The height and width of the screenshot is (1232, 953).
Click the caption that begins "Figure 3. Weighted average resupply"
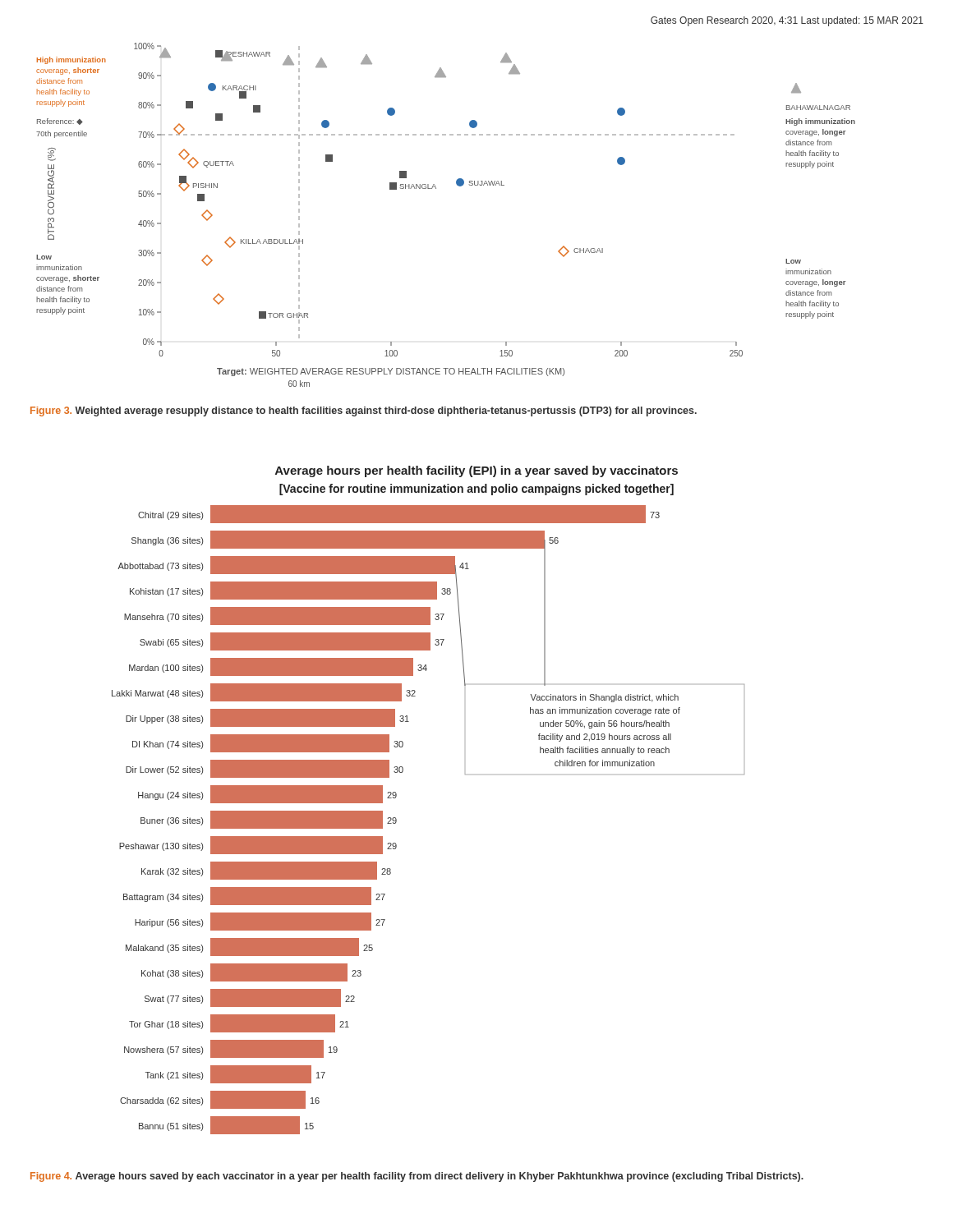click(x=363, y=411)
